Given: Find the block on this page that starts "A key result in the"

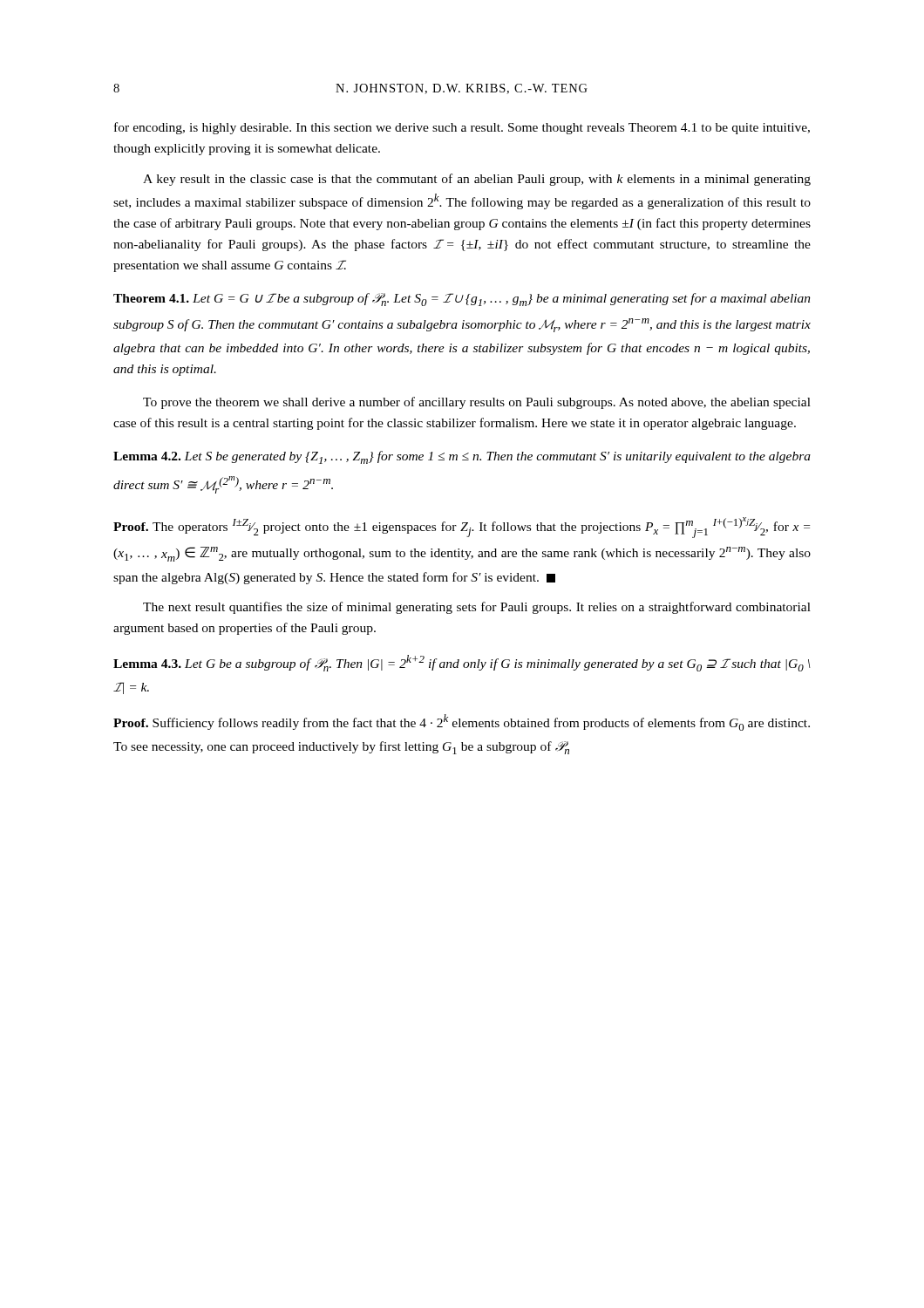Looking at the screenshot, I should [462, 222].
